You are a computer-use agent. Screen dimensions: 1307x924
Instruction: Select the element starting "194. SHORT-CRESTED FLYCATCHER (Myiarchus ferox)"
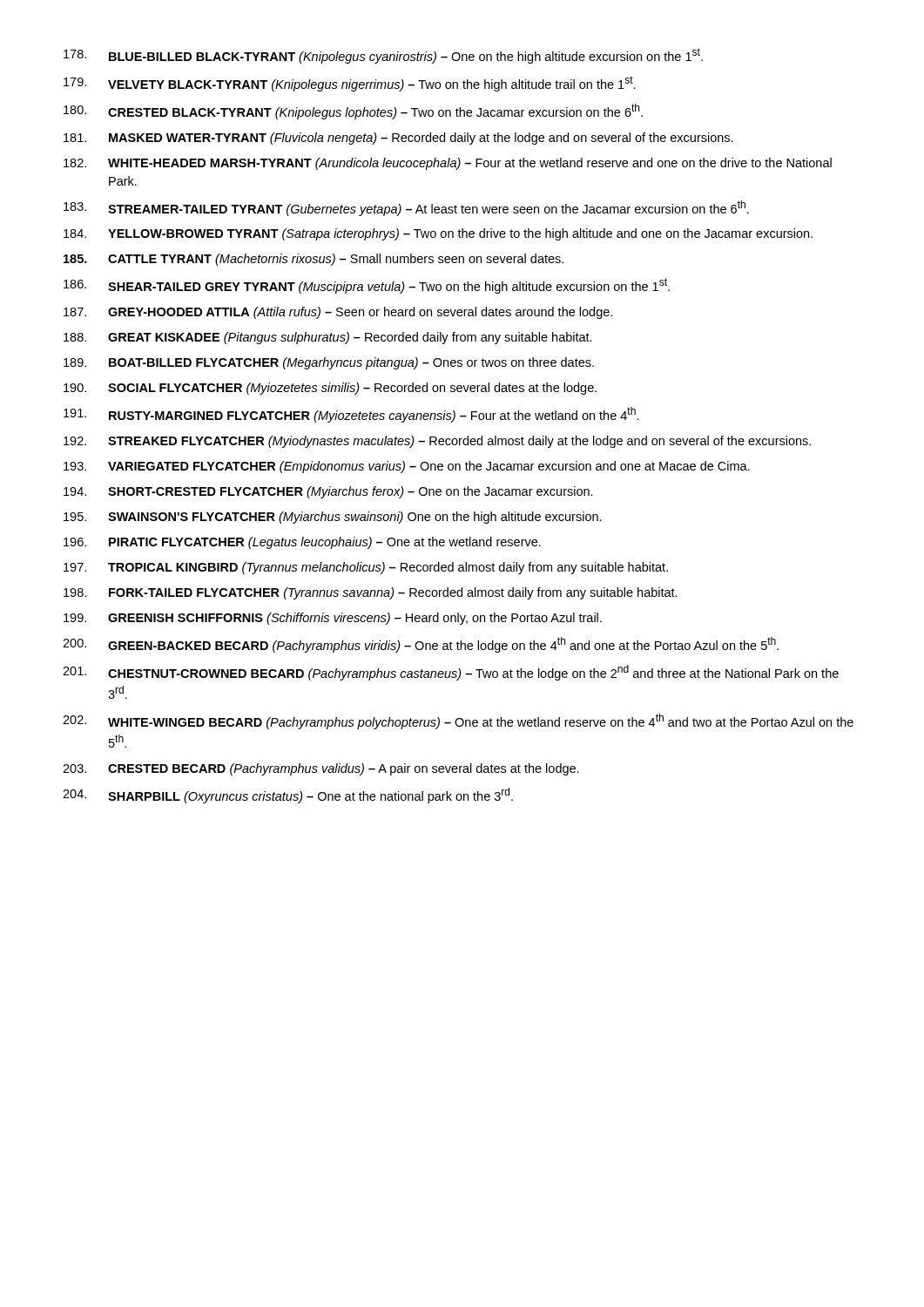(x=462, y=492)
